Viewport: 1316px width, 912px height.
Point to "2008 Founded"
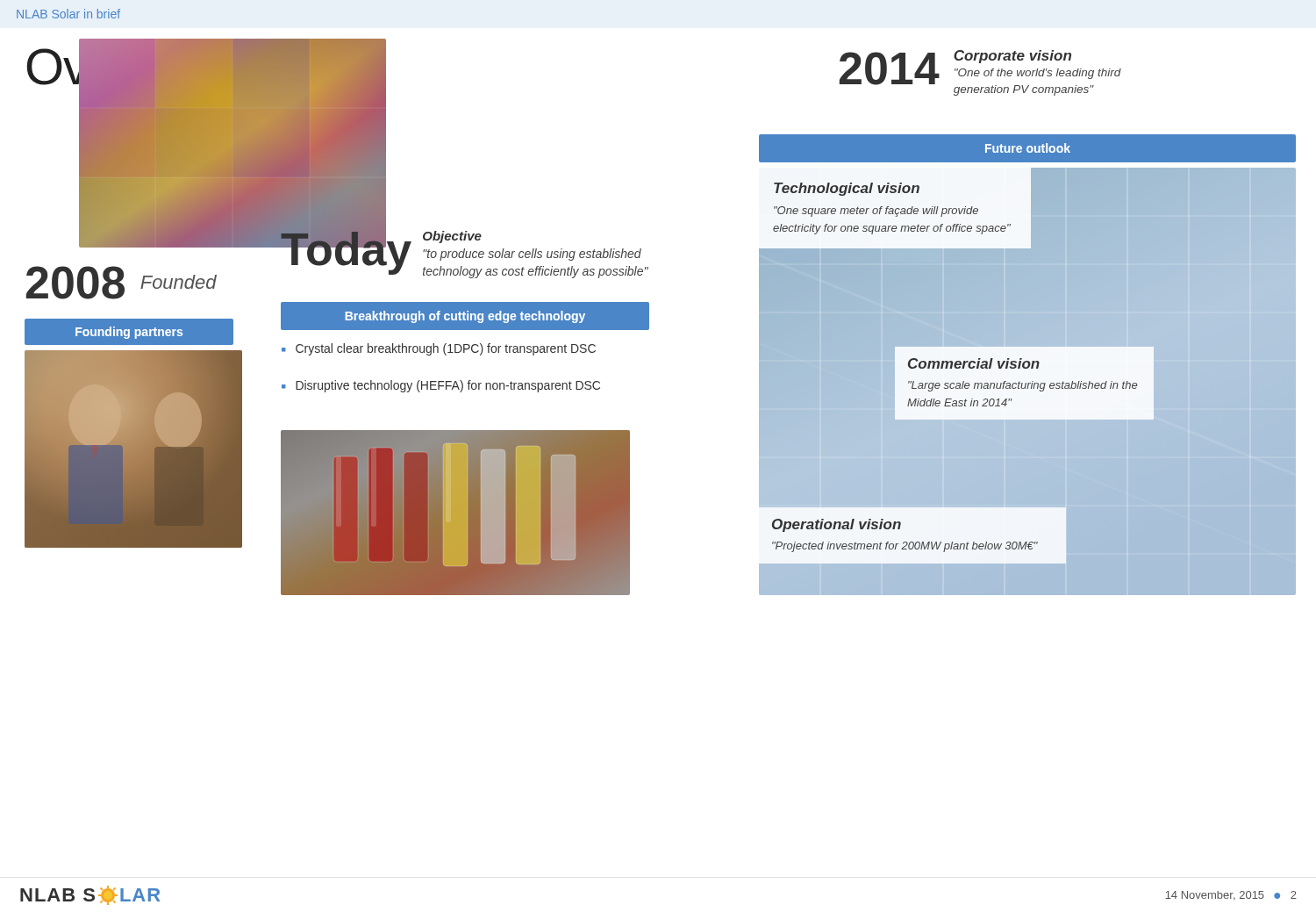coord(120,283)
